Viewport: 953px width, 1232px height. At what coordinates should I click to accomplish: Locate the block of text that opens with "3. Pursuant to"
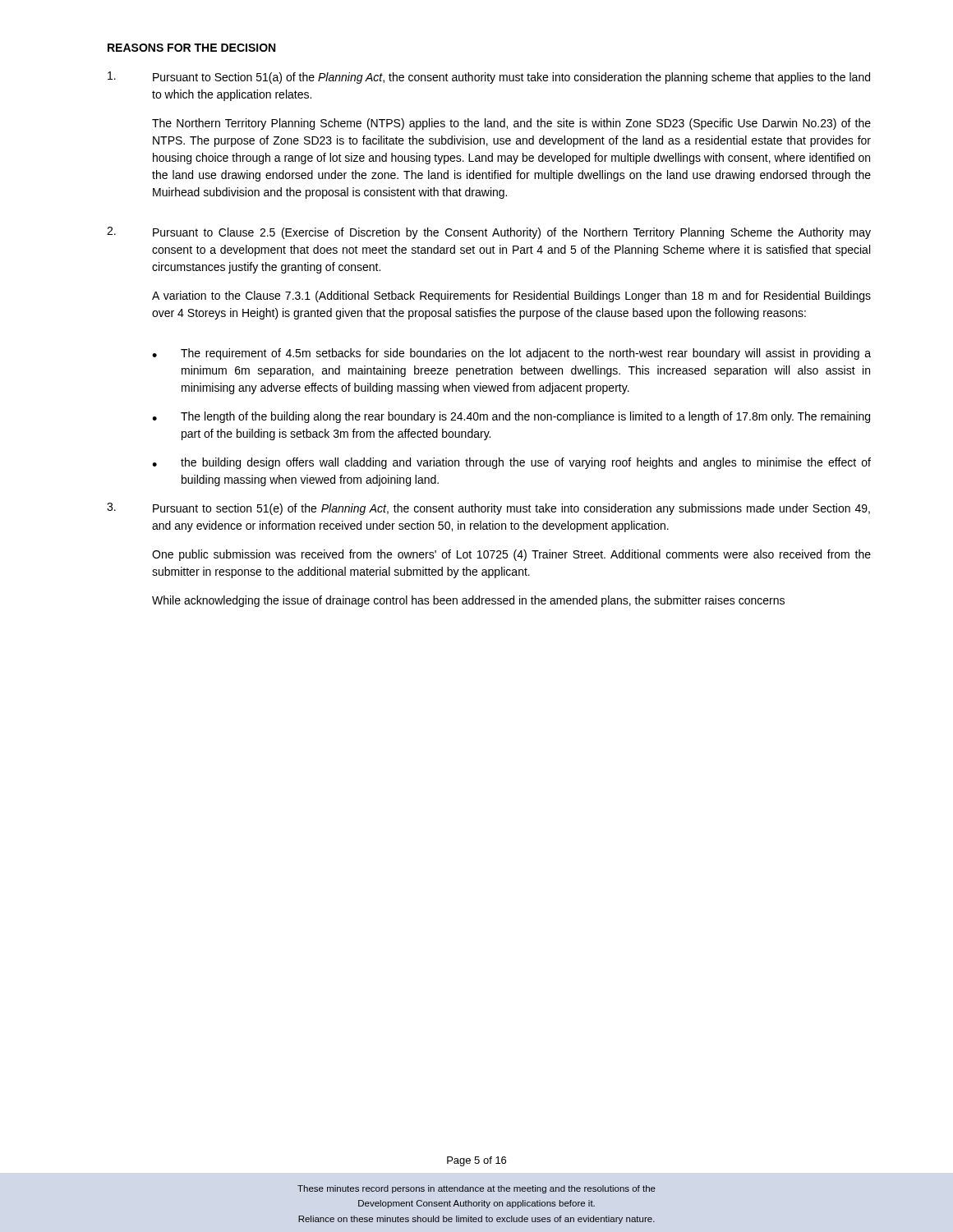489,561
